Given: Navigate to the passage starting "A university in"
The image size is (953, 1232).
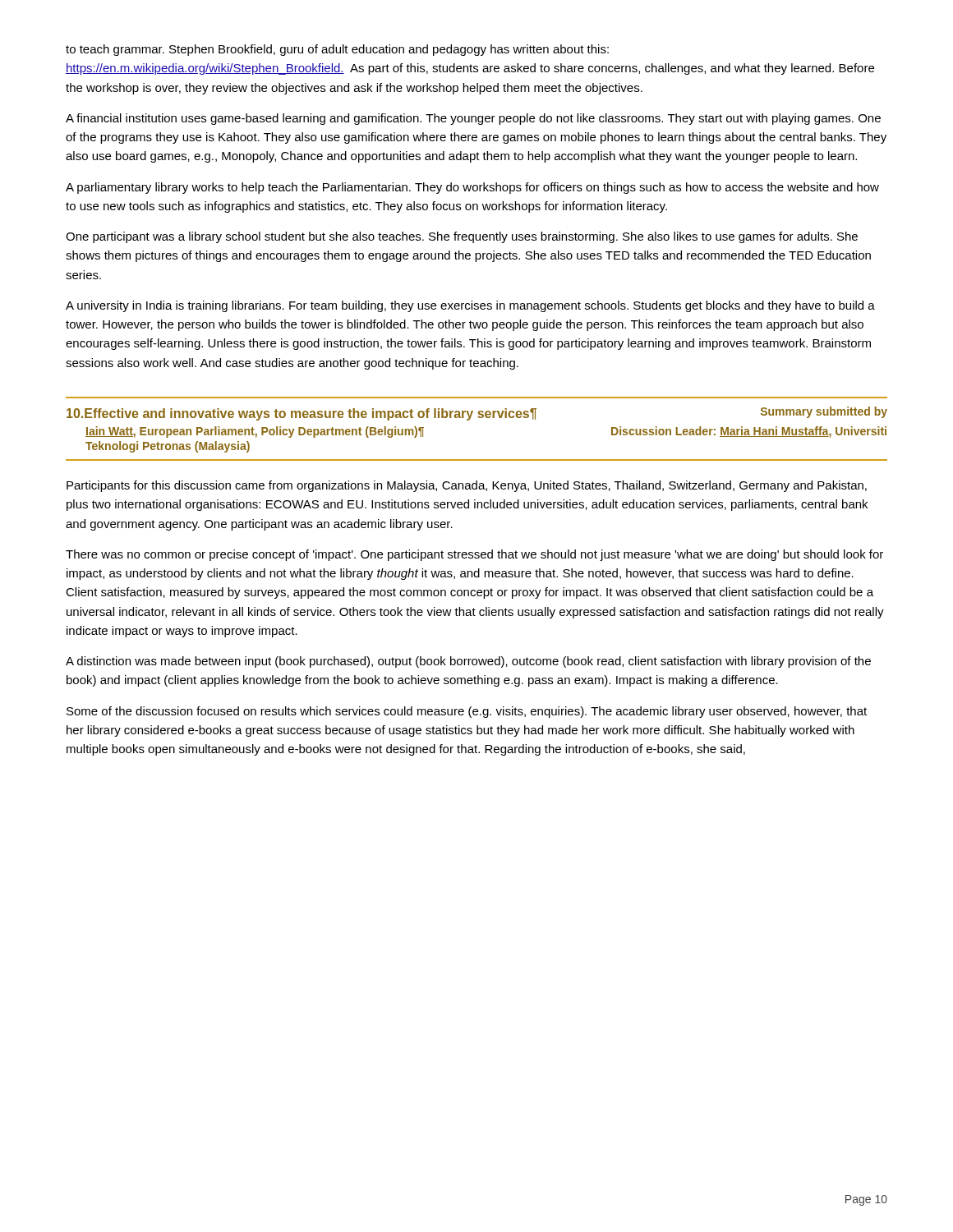Looking at the screenshot, I should (x=470, y=334).
